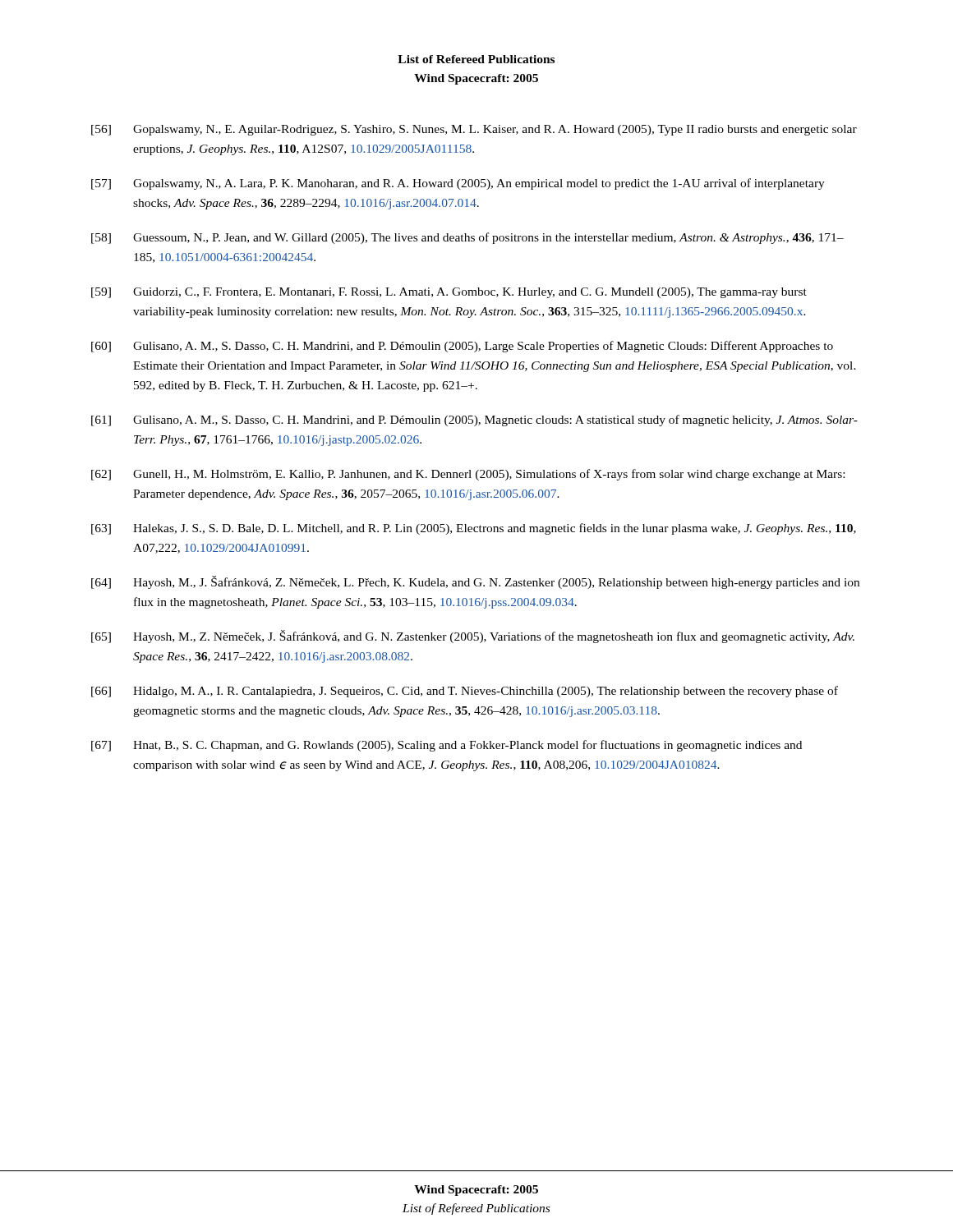Click on the list item that reads "[65] Hayosh, M., Z. Němeček, J. Šafránková,"
The width and height of the screenshot is (953, 1232).
pos(476,646)
